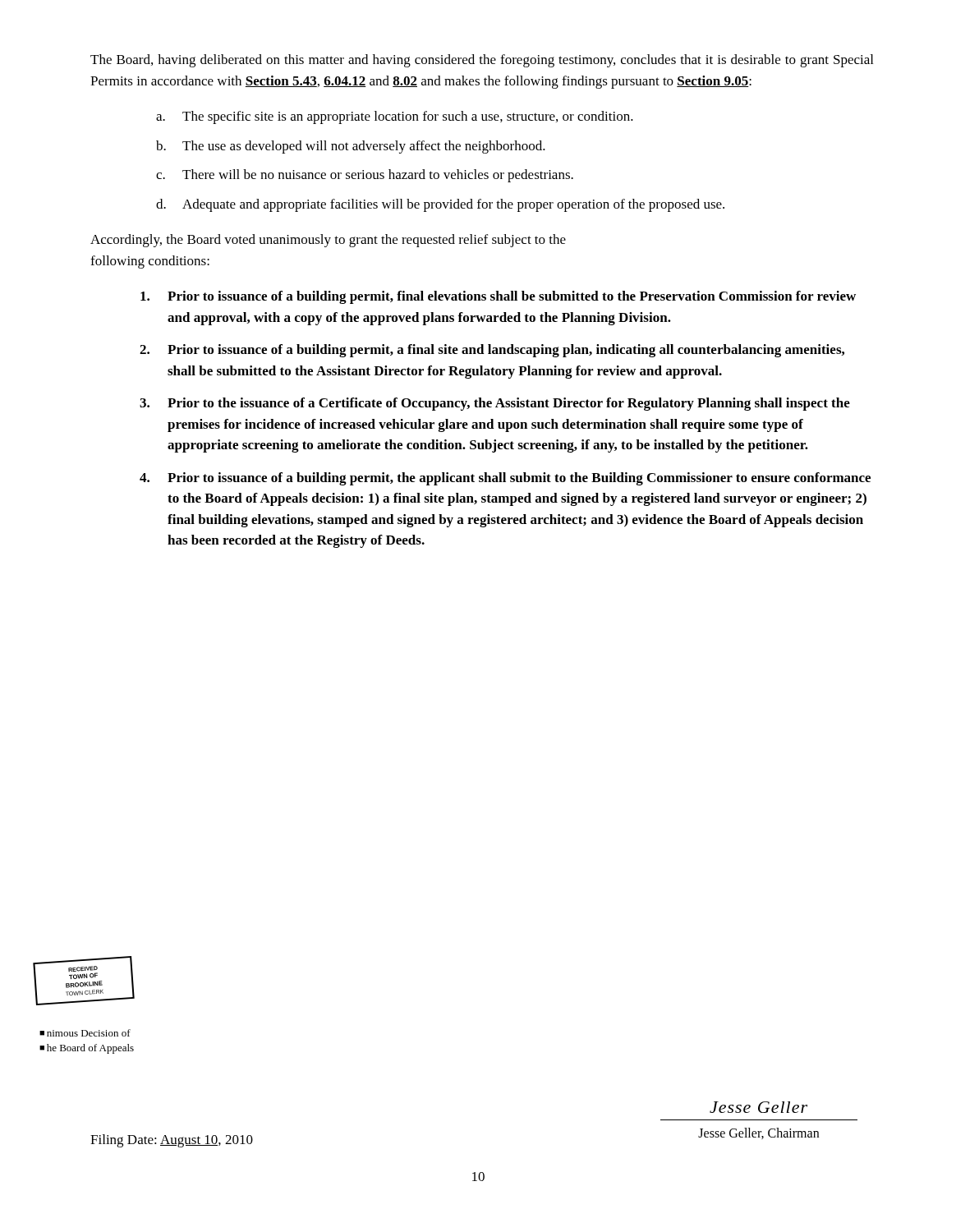Find the text block starting "c.There will be no nuisance"

click(x=365, y=175)
